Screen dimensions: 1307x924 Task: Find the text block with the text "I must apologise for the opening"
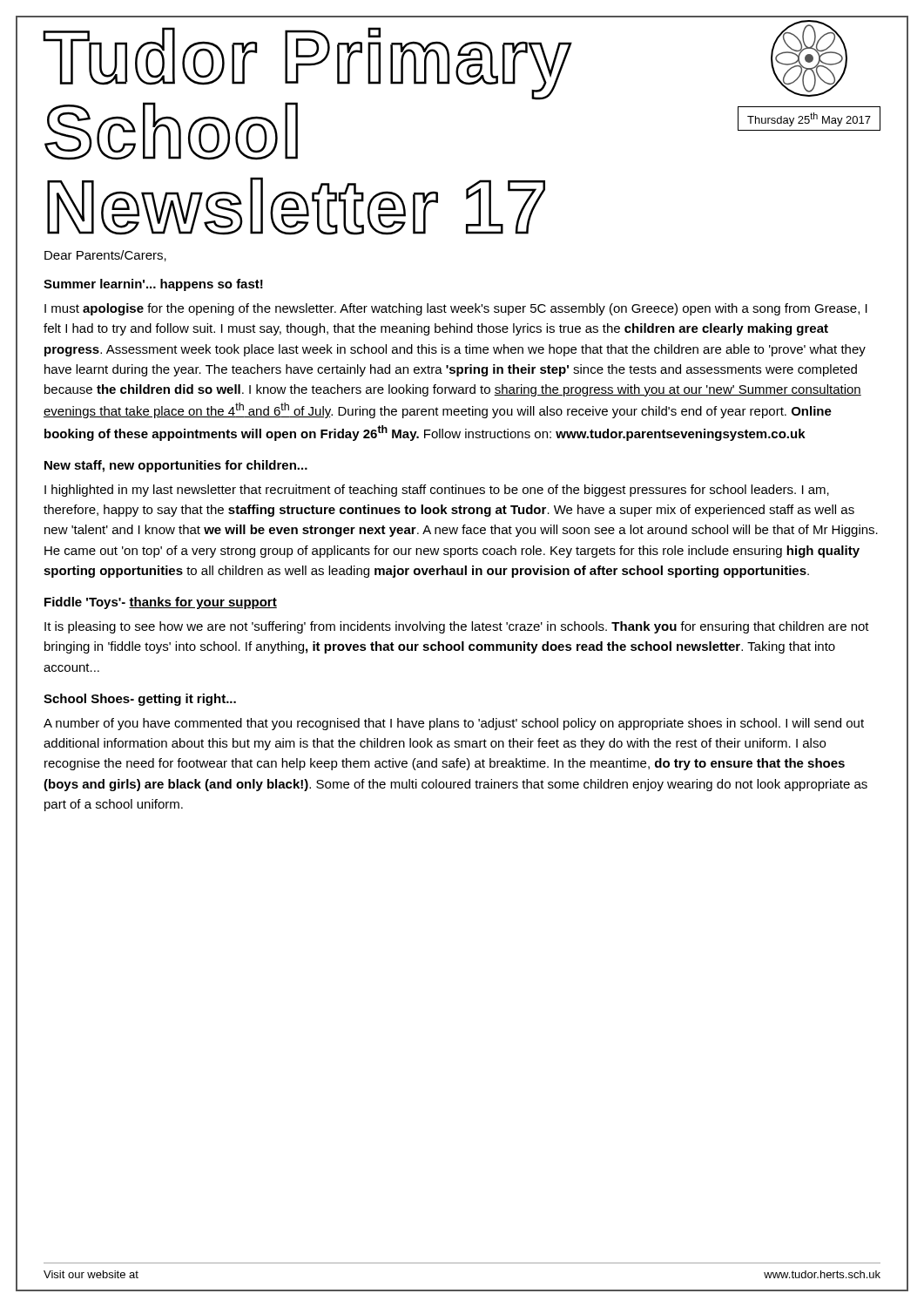[456, 371]
